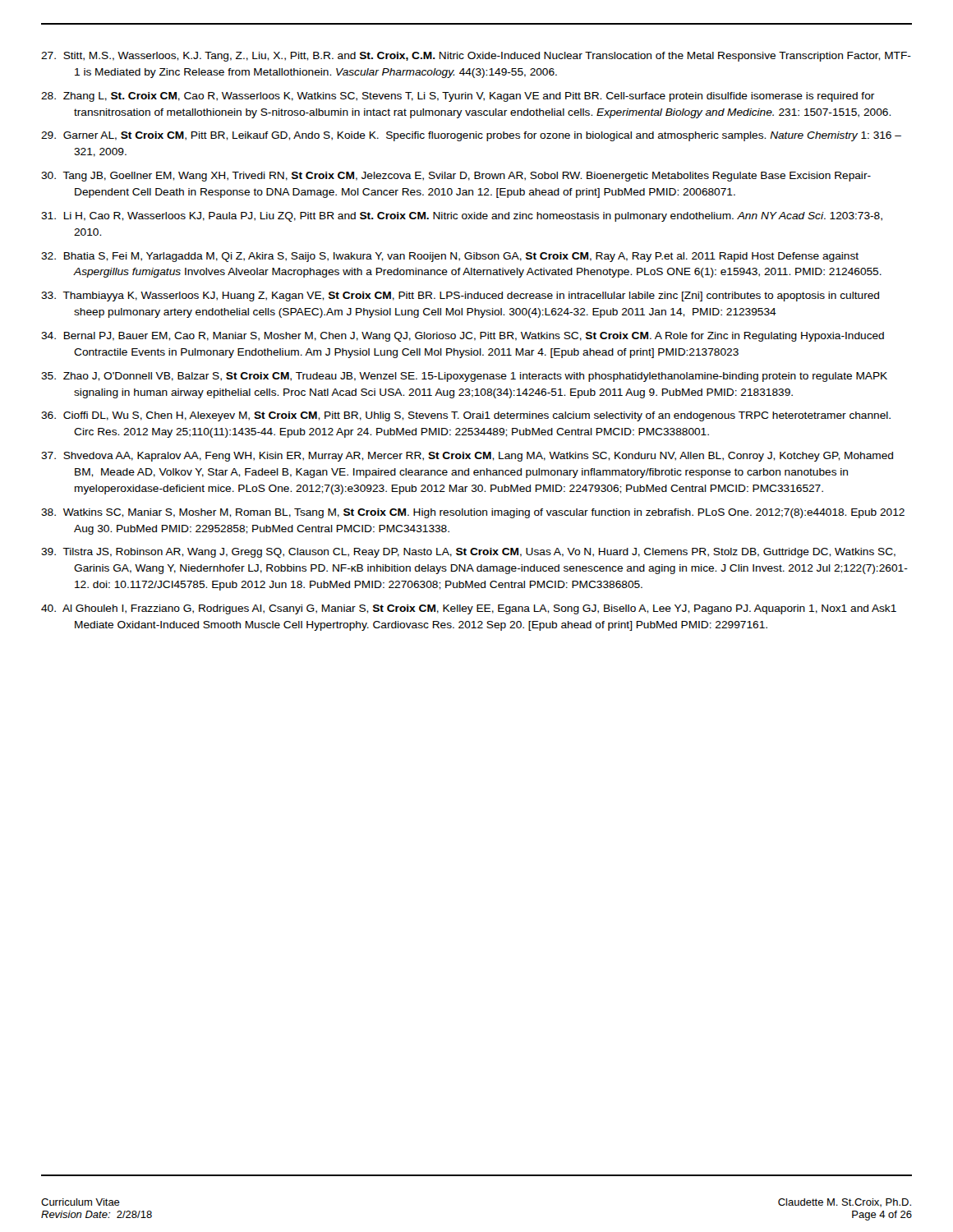
Task: Find the text starting "28. Zhang L, St. Croix CM, Cao"
Action: pos(466,104)
